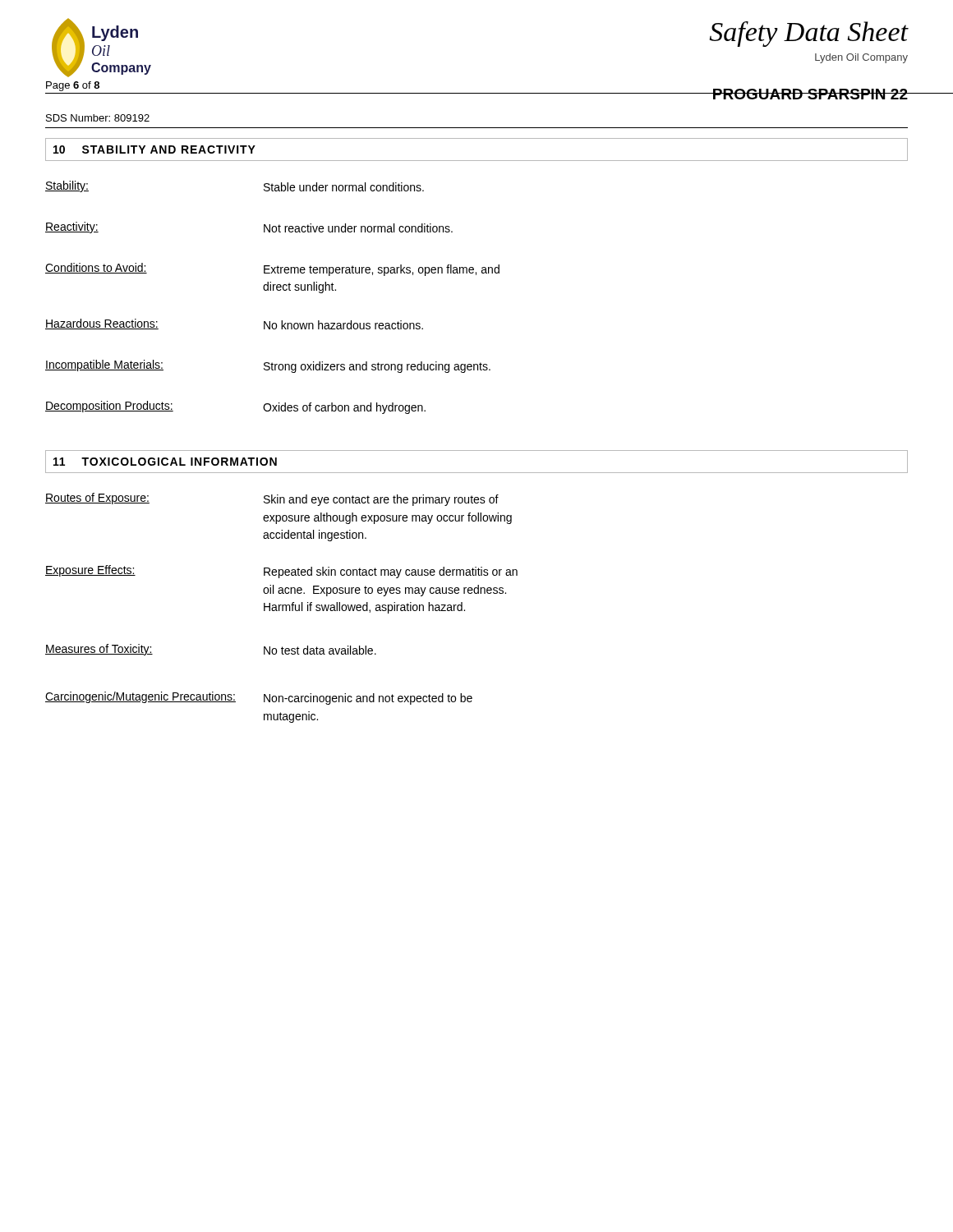
Task: Locate the text with the text "Decomposition Products:"
Action: (x=109, y=406)
